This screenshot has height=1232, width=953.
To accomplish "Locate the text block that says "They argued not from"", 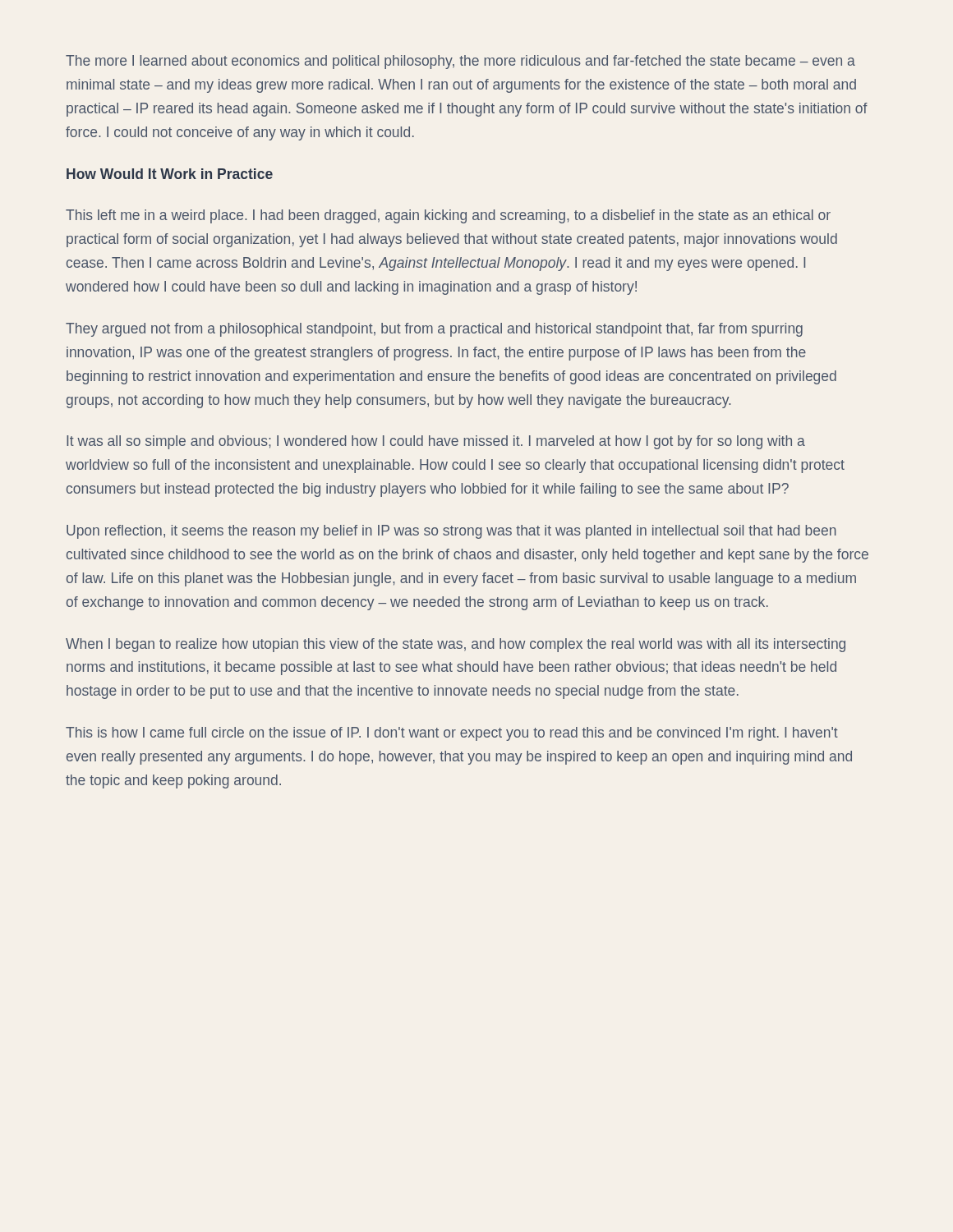I will click(451, 364).
